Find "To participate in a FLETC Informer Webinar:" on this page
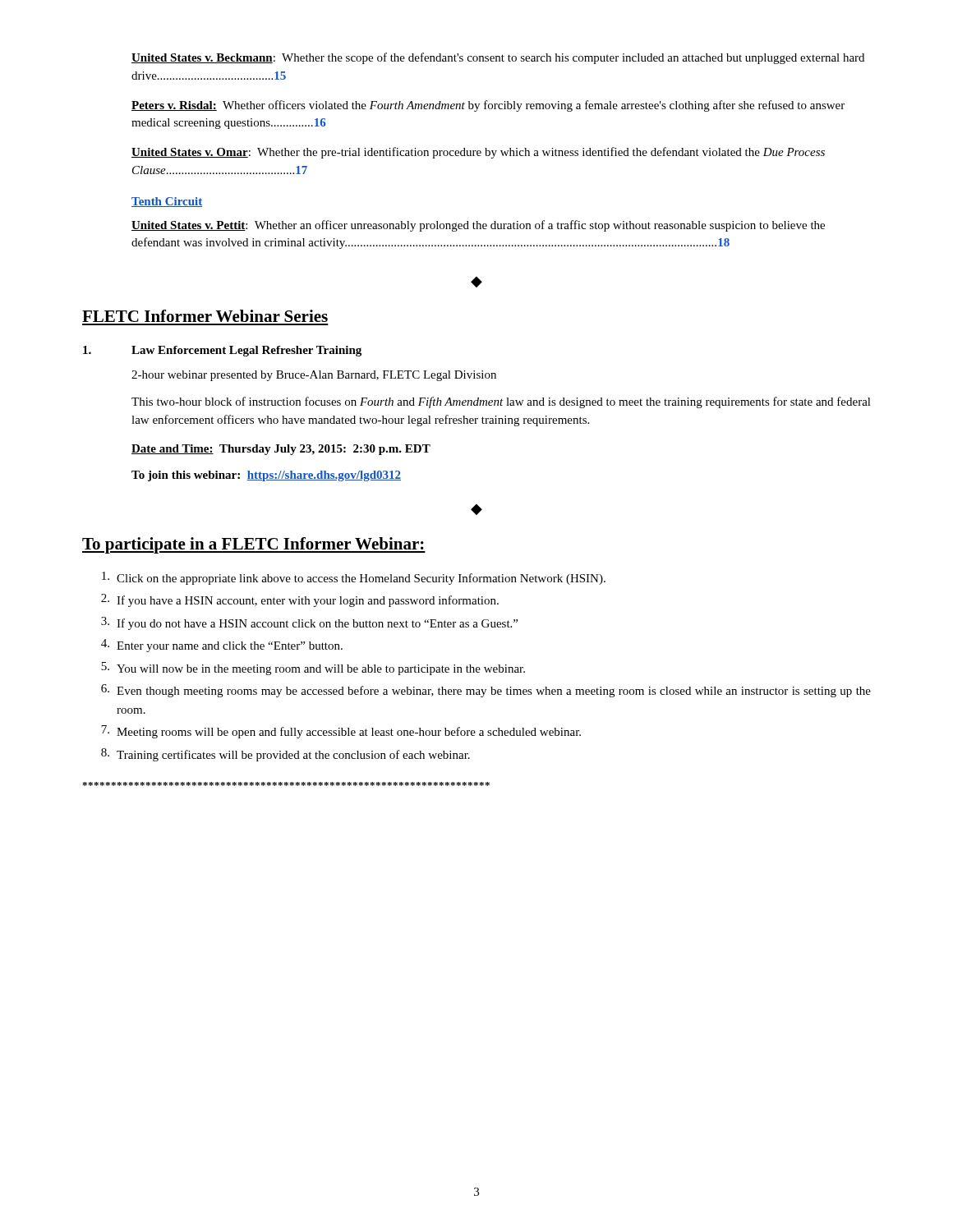Viewport: 953px width, 1232px height. [x=254, y=543]
